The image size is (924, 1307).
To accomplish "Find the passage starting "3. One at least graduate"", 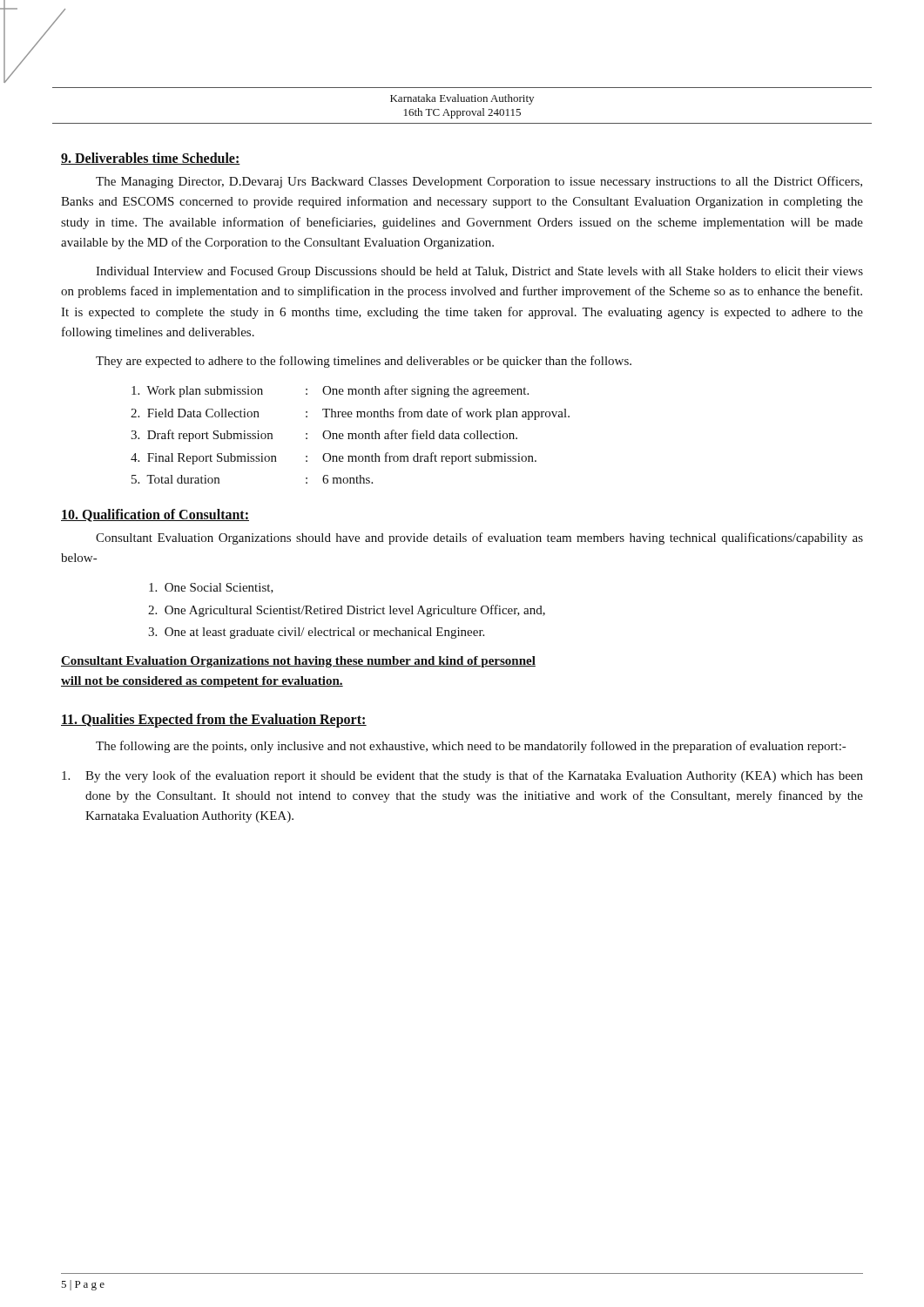I will [317, 632].
